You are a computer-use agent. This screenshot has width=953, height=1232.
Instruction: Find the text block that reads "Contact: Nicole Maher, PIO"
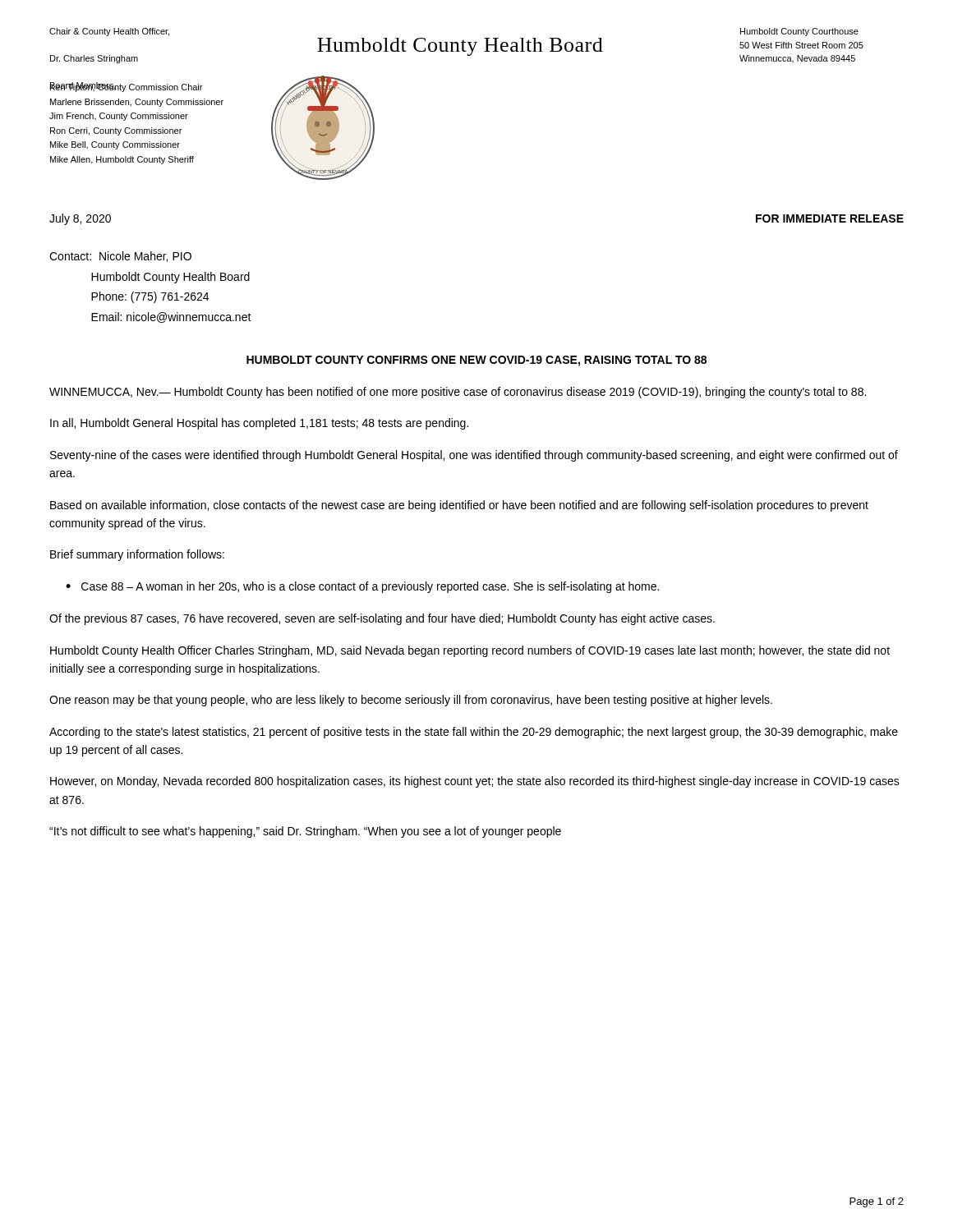[150, 286]
